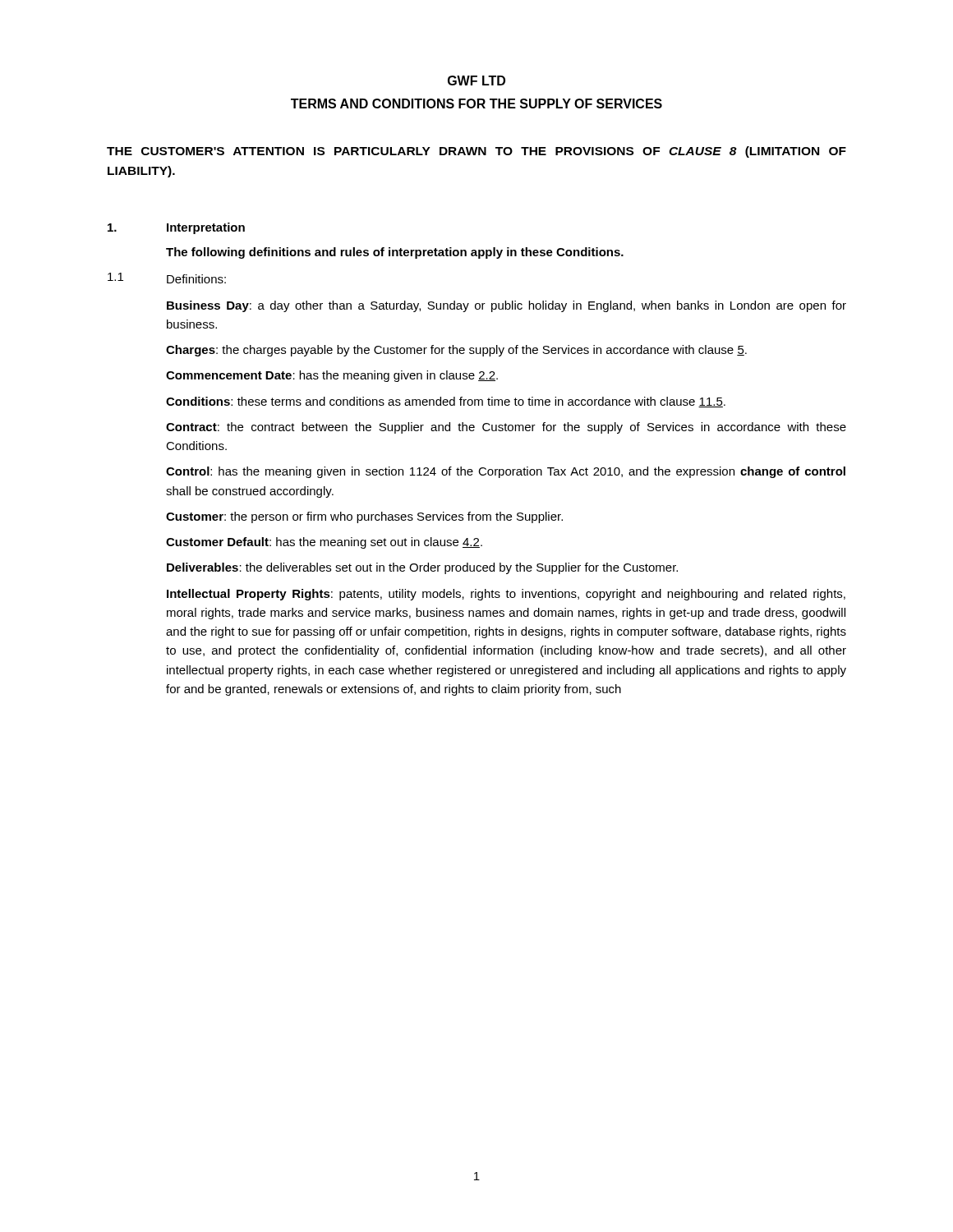
Task: Where does it say "1 Definitions:"?
Action: click(167, 278)
